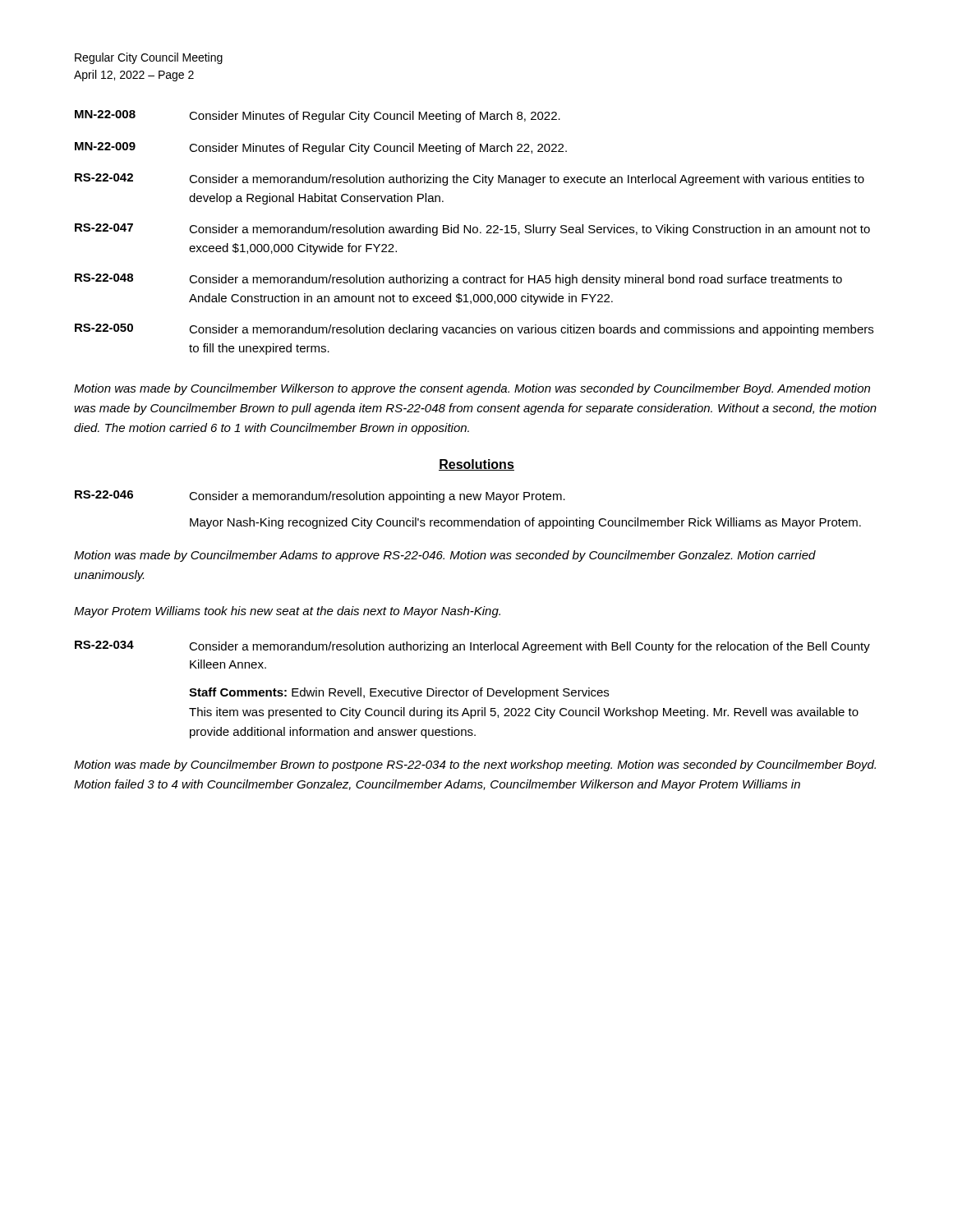Select the text block containing "Motion was made by Councilmember Adams to"
The width and height of the screenshot is (953, 1232).
(445, 564)
